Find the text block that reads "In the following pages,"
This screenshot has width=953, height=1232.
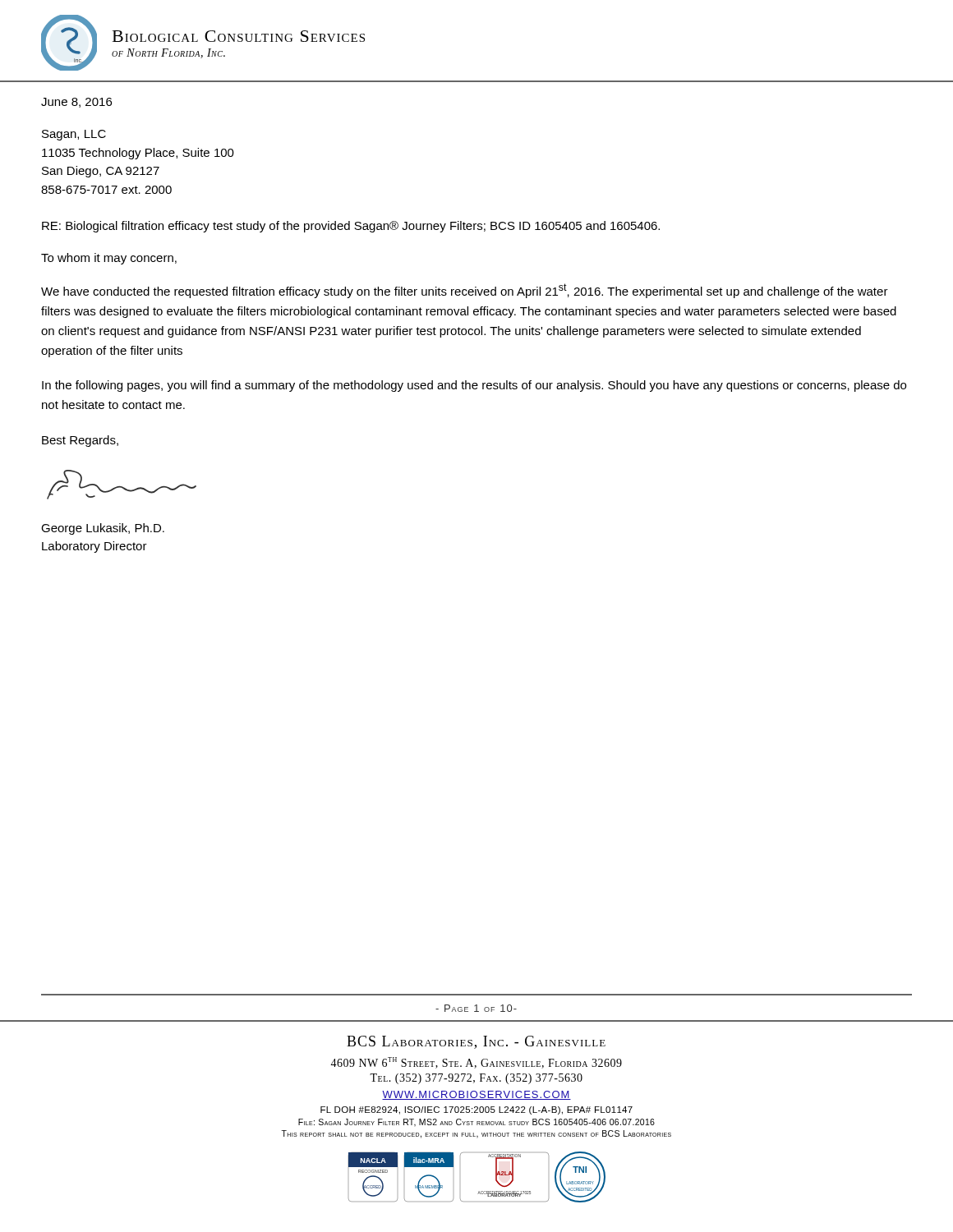[x=474, y=394]
